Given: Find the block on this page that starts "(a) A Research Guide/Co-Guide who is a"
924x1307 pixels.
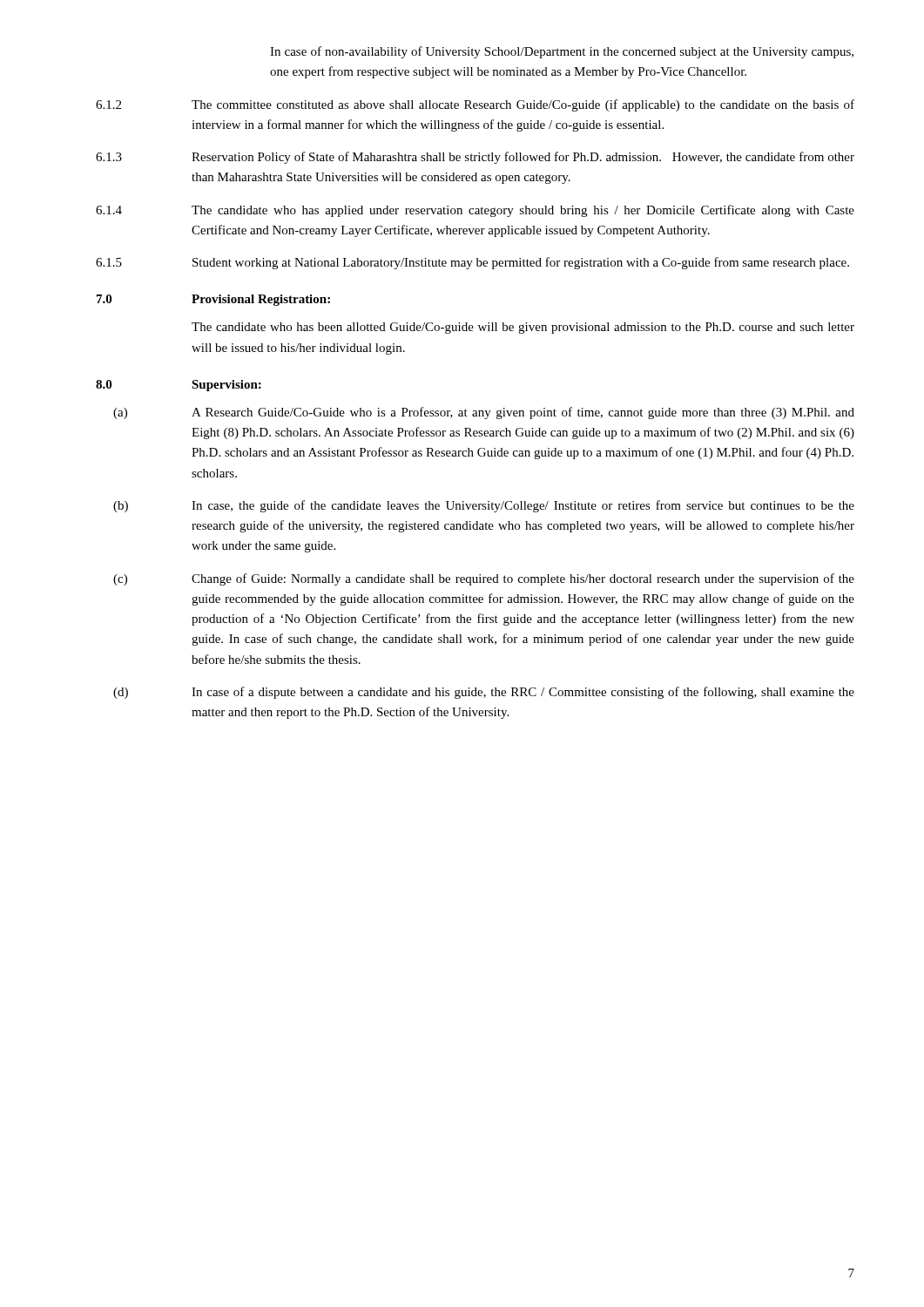Looking at the screenshot, I should point(475,443).
